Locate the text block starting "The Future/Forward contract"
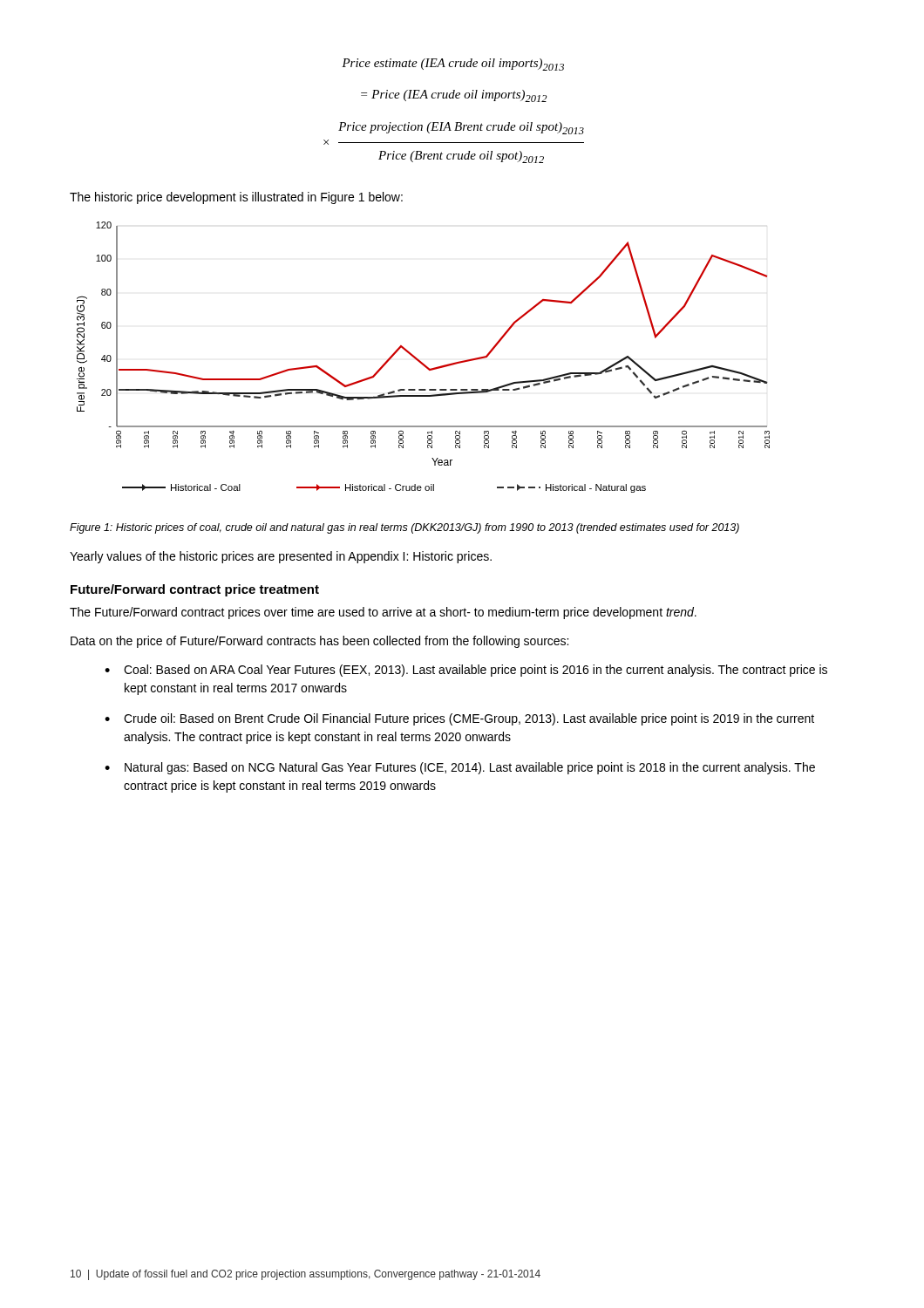This screenshot has height=1308, width=924. (x=383, y=612)
